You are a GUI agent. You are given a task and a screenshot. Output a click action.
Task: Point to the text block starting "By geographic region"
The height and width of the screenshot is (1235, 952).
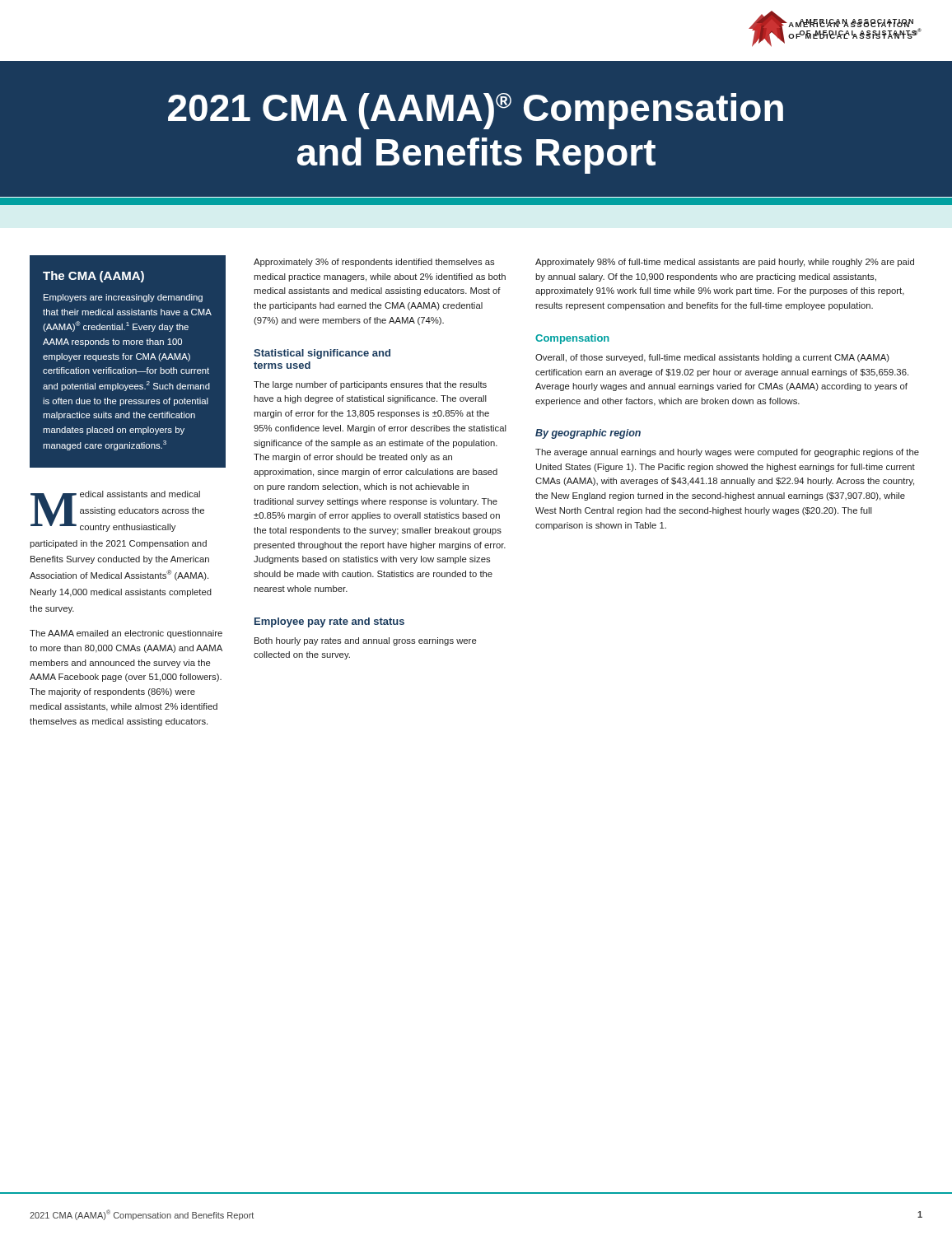click(588, 433)
